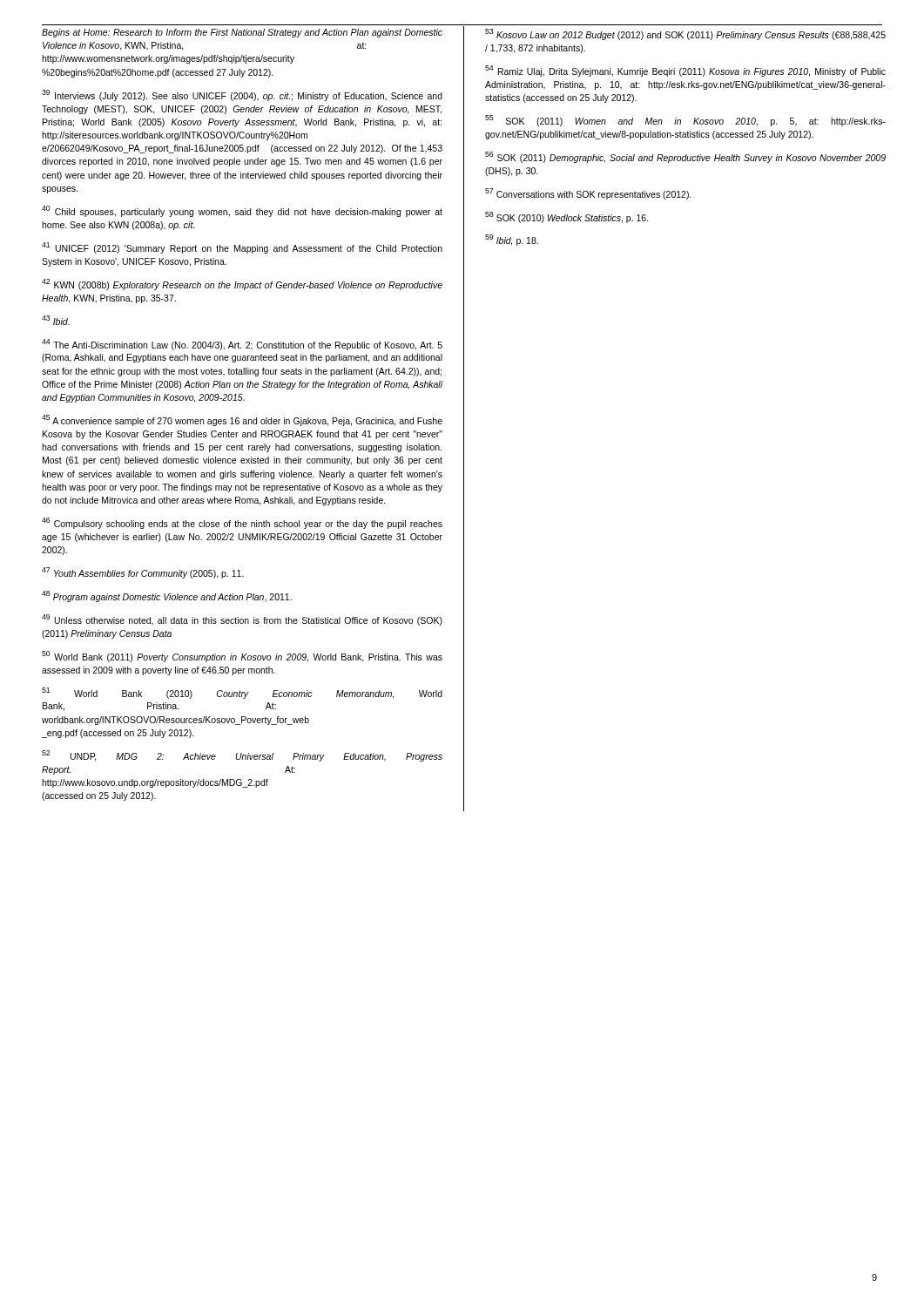Screen dimensions: 1307x924
Task: Find "43 Ibid." on this page
Action: click(56, 320)
